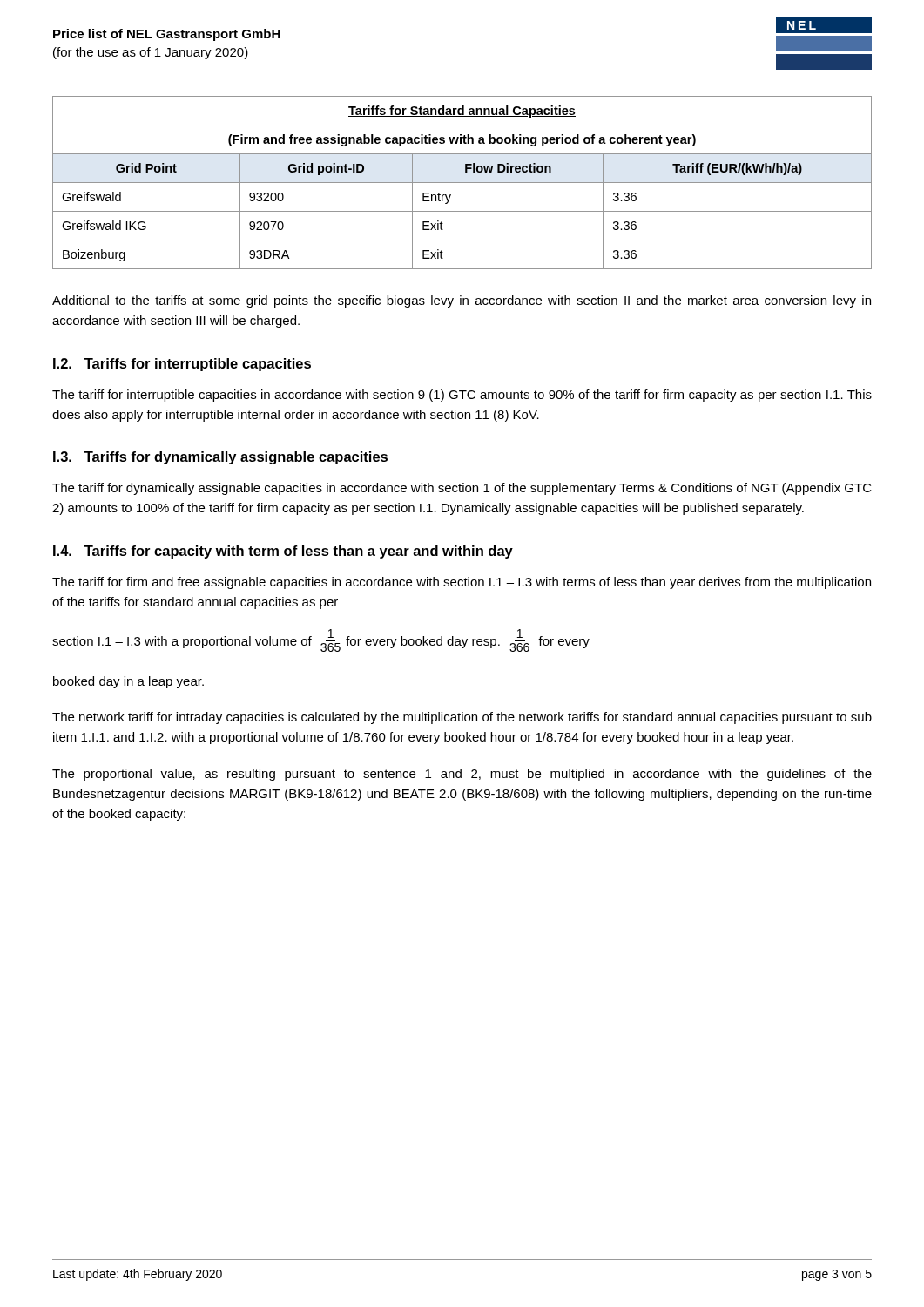Click on the region starting "Additional to the tariffs at some grid"
The width and height of the screenshot is (924, 1307).
pyautogui.click(x=462, y=310)
